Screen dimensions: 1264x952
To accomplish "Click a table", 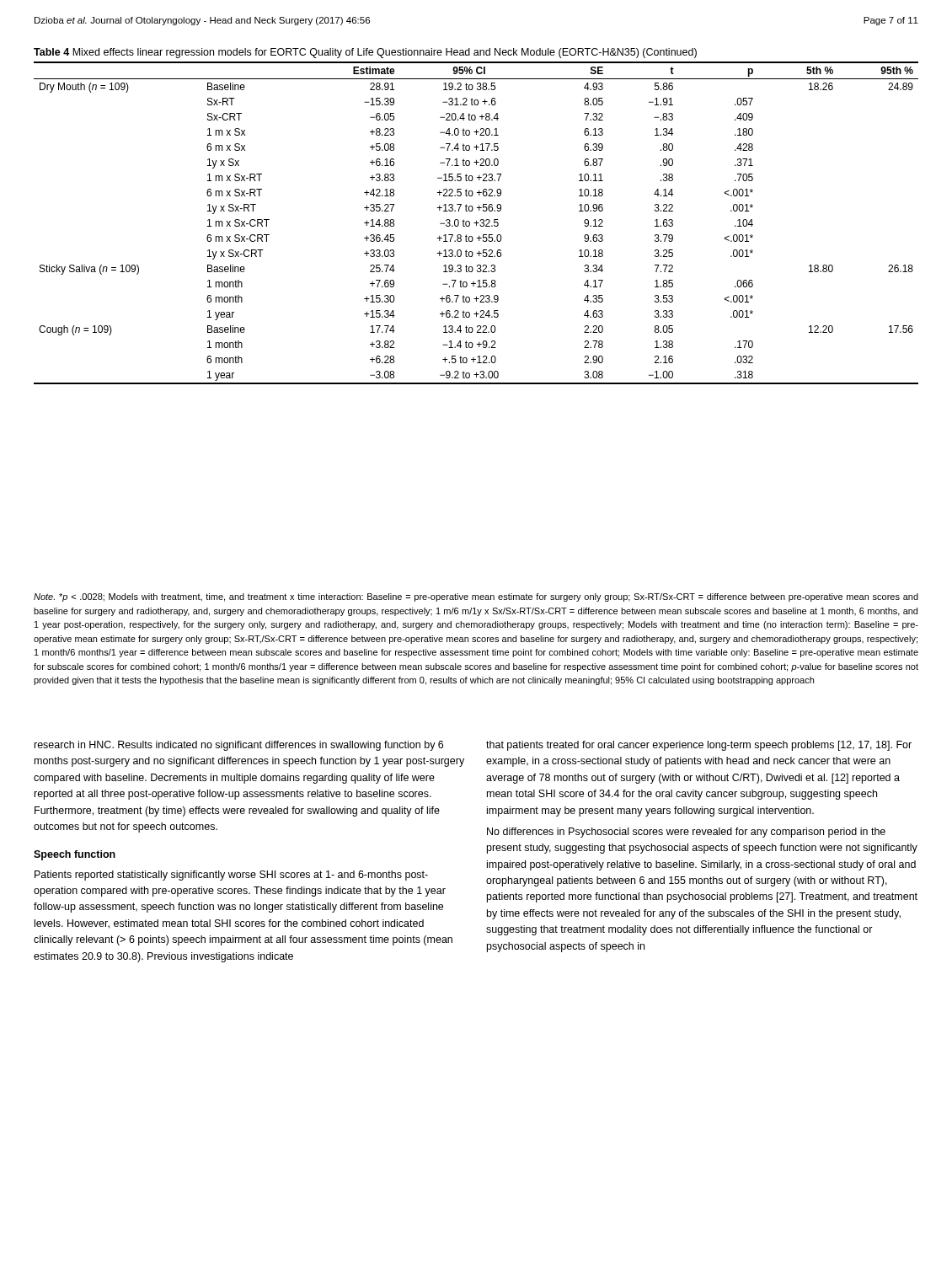I will pos(476,223).
